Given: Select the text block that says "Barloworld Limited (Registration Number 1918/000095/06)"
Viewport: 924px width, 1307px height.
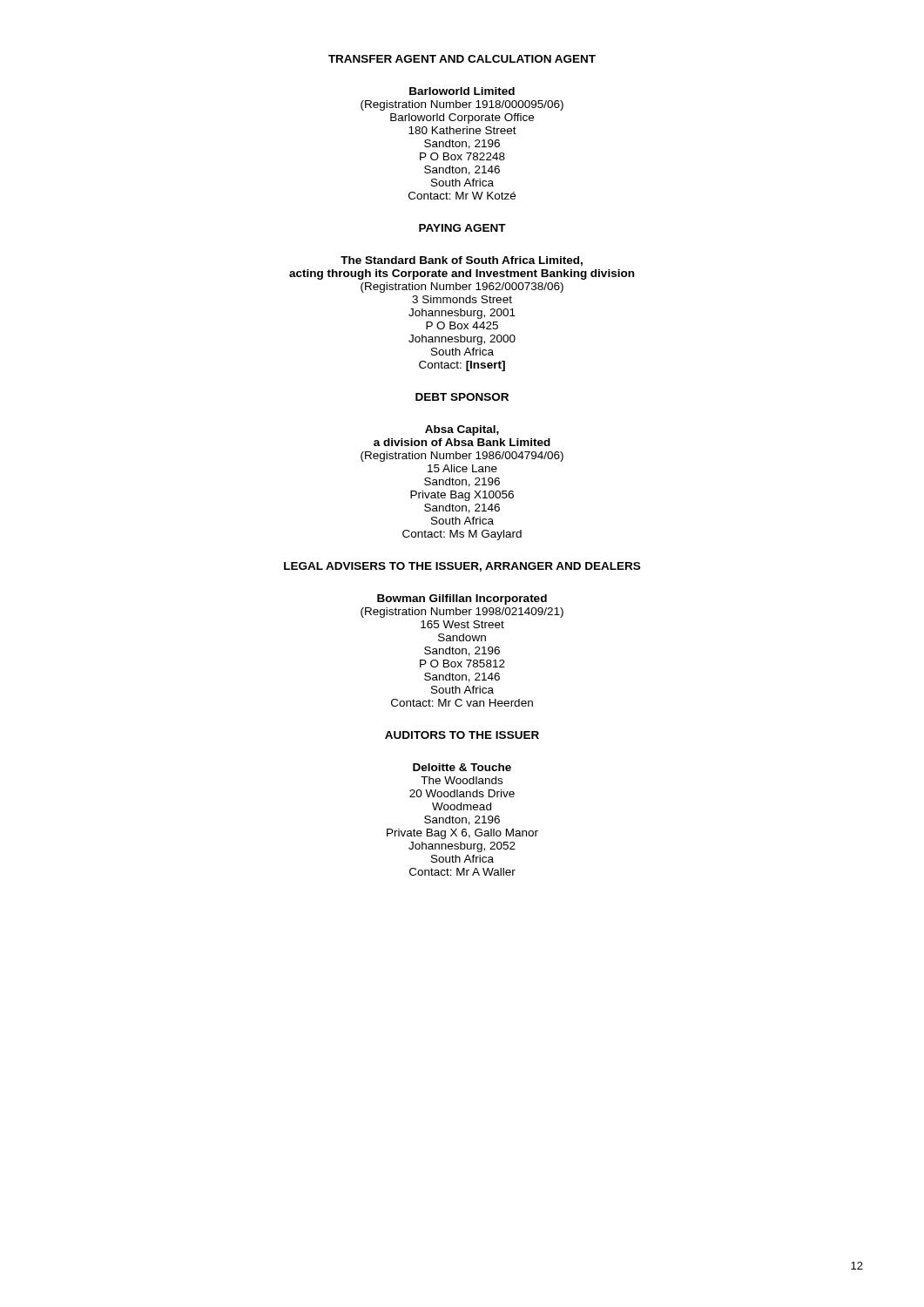Looking at the screenshot, I should tap(462, 143).
